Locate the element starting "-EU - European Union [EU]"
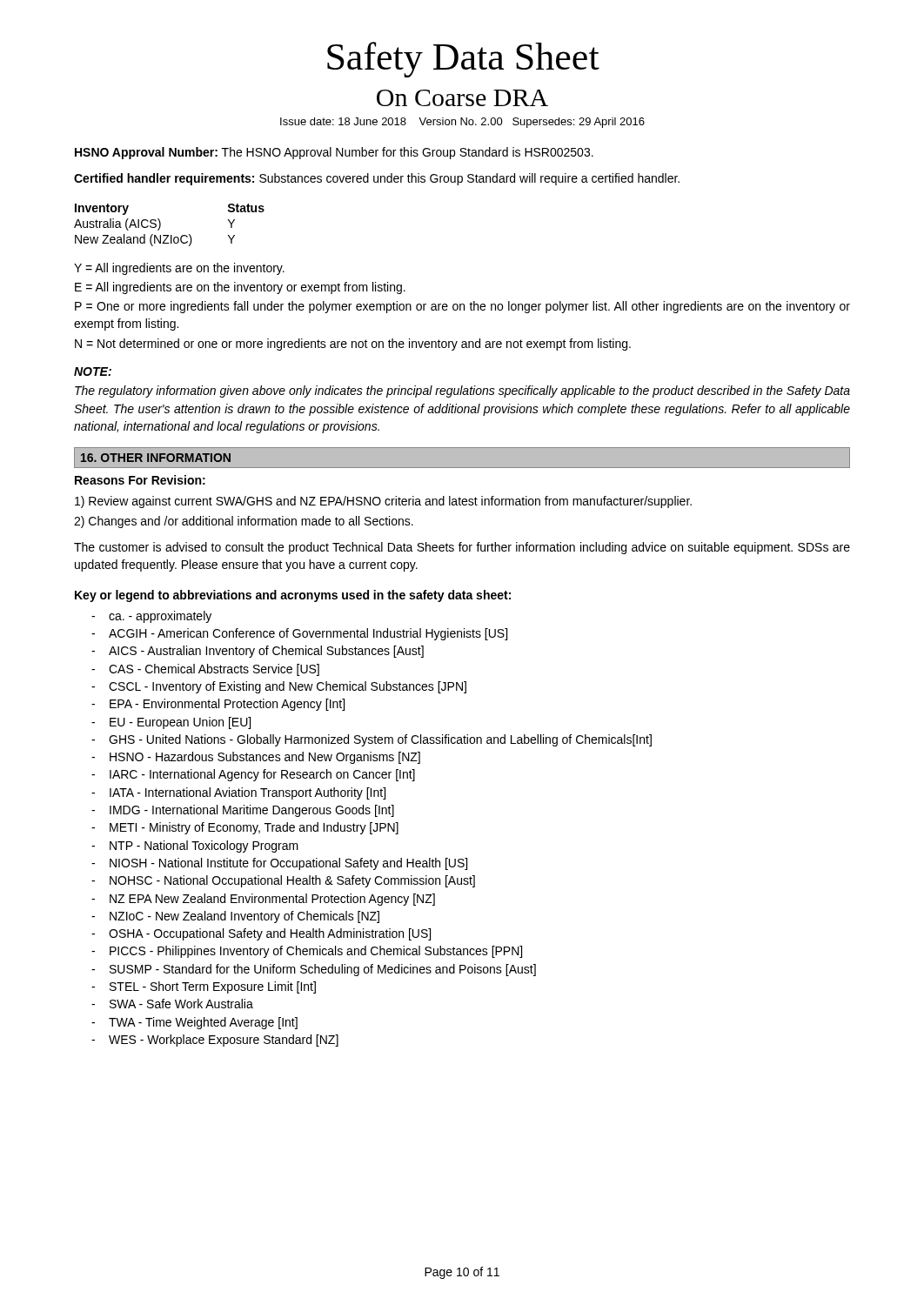 point(171,723)
